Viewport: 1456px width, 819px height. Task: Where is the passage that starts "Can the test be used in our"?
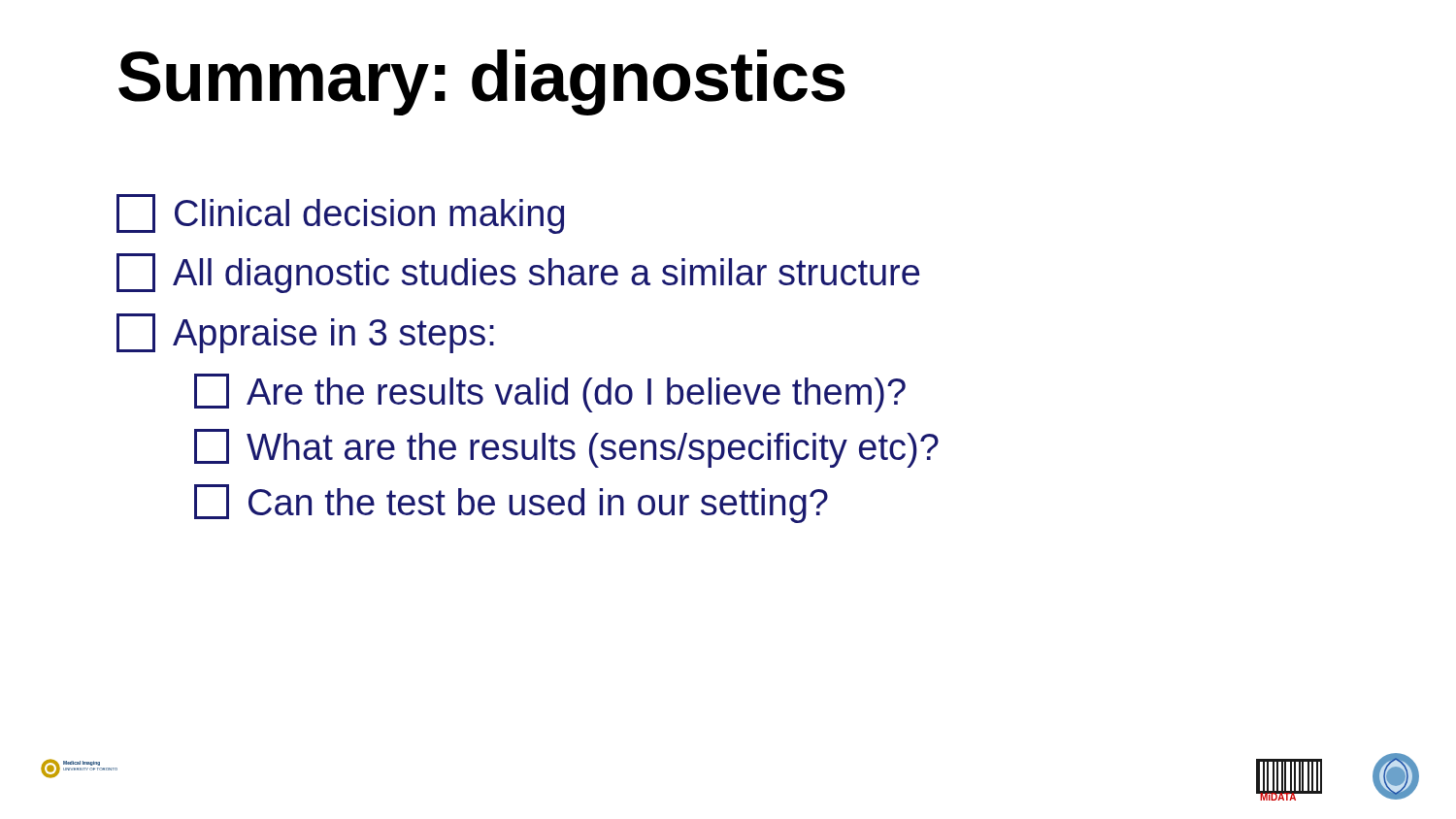511,504
